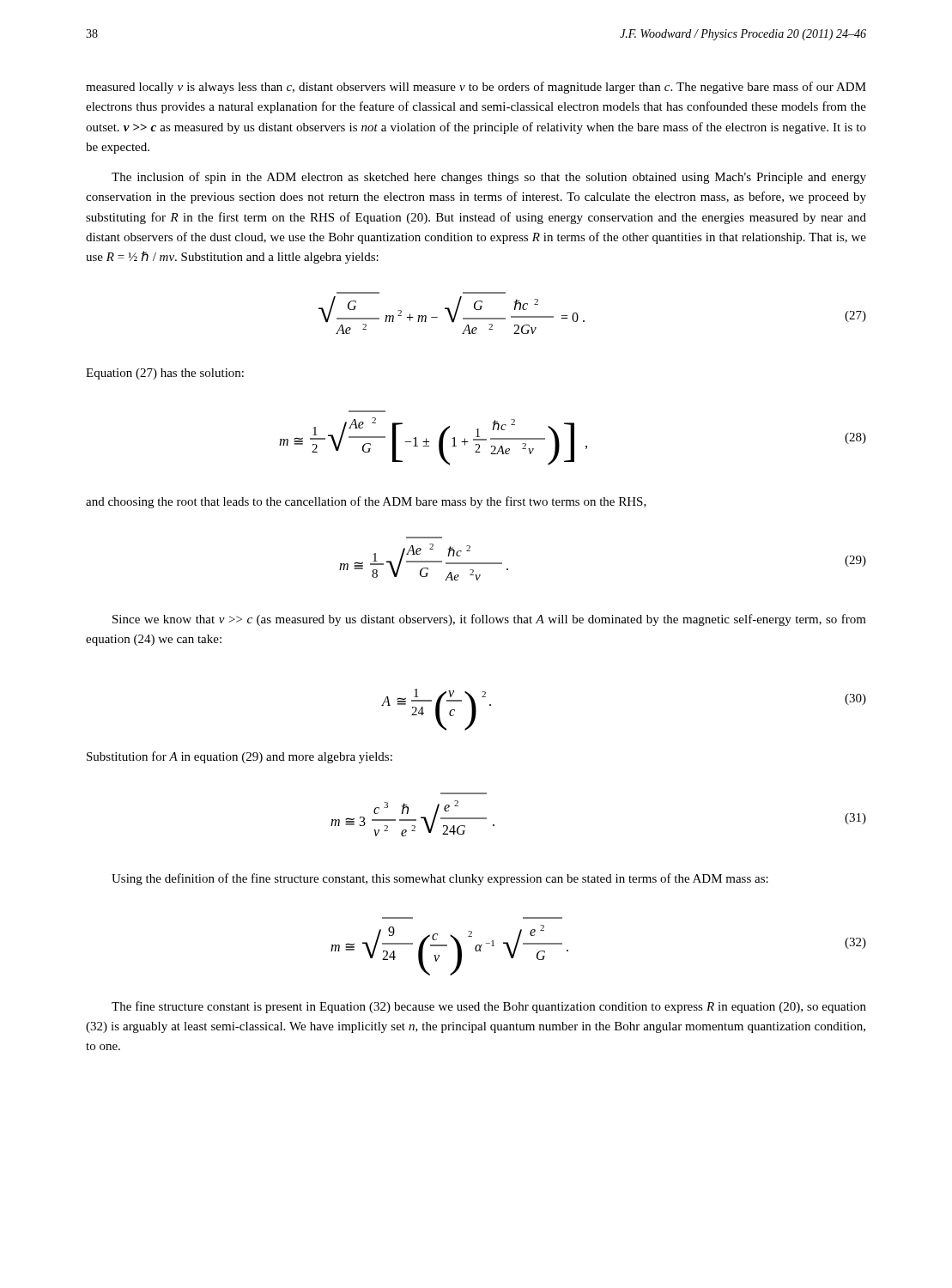Locate the text block with the text "The fine structure constant is present in"
Screen dimensions: 1288x952
click(476, 1027)
